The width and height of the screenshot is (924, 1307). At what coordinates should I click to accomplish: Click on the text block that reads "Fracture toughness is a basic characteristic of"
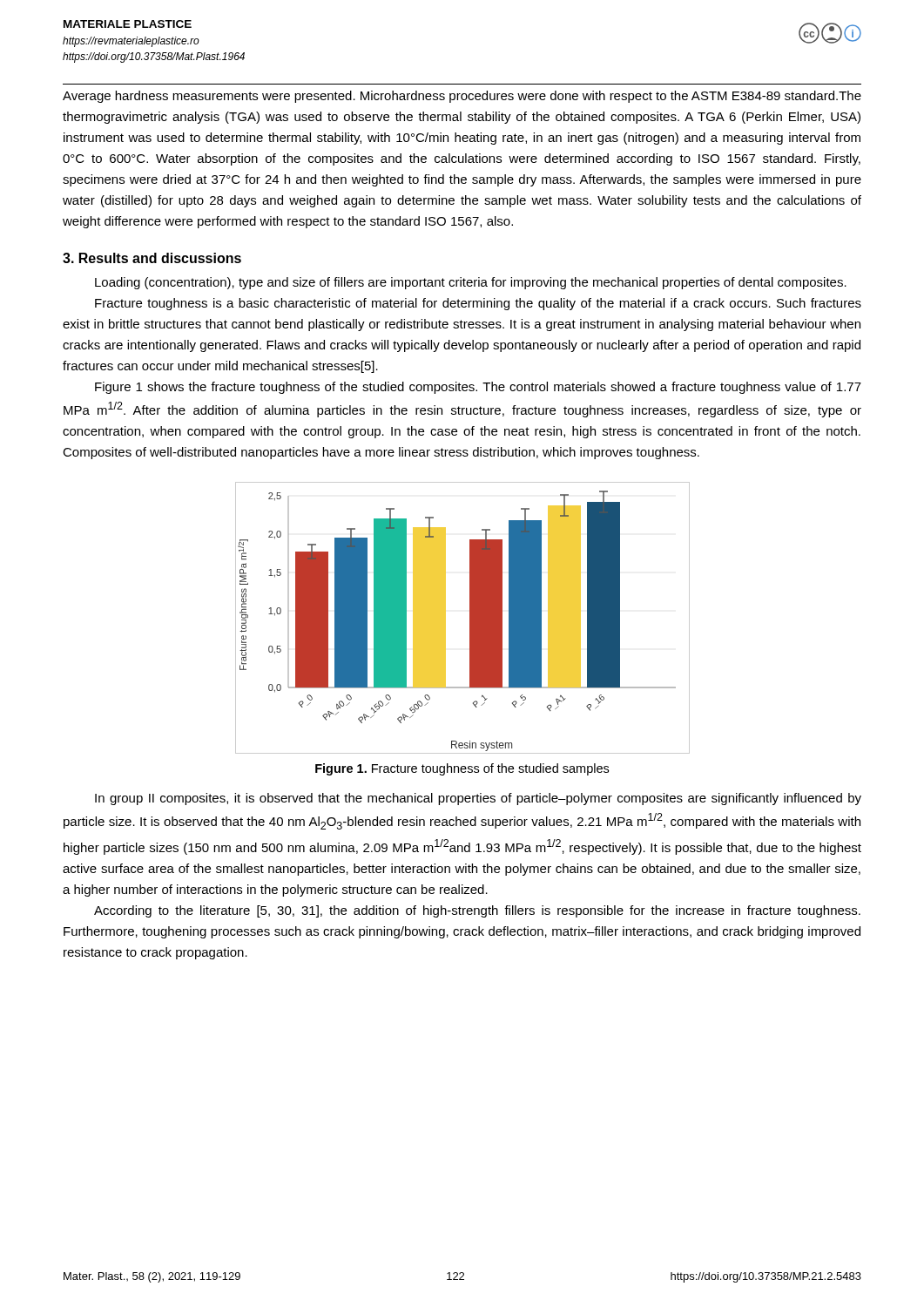point(462,334)
